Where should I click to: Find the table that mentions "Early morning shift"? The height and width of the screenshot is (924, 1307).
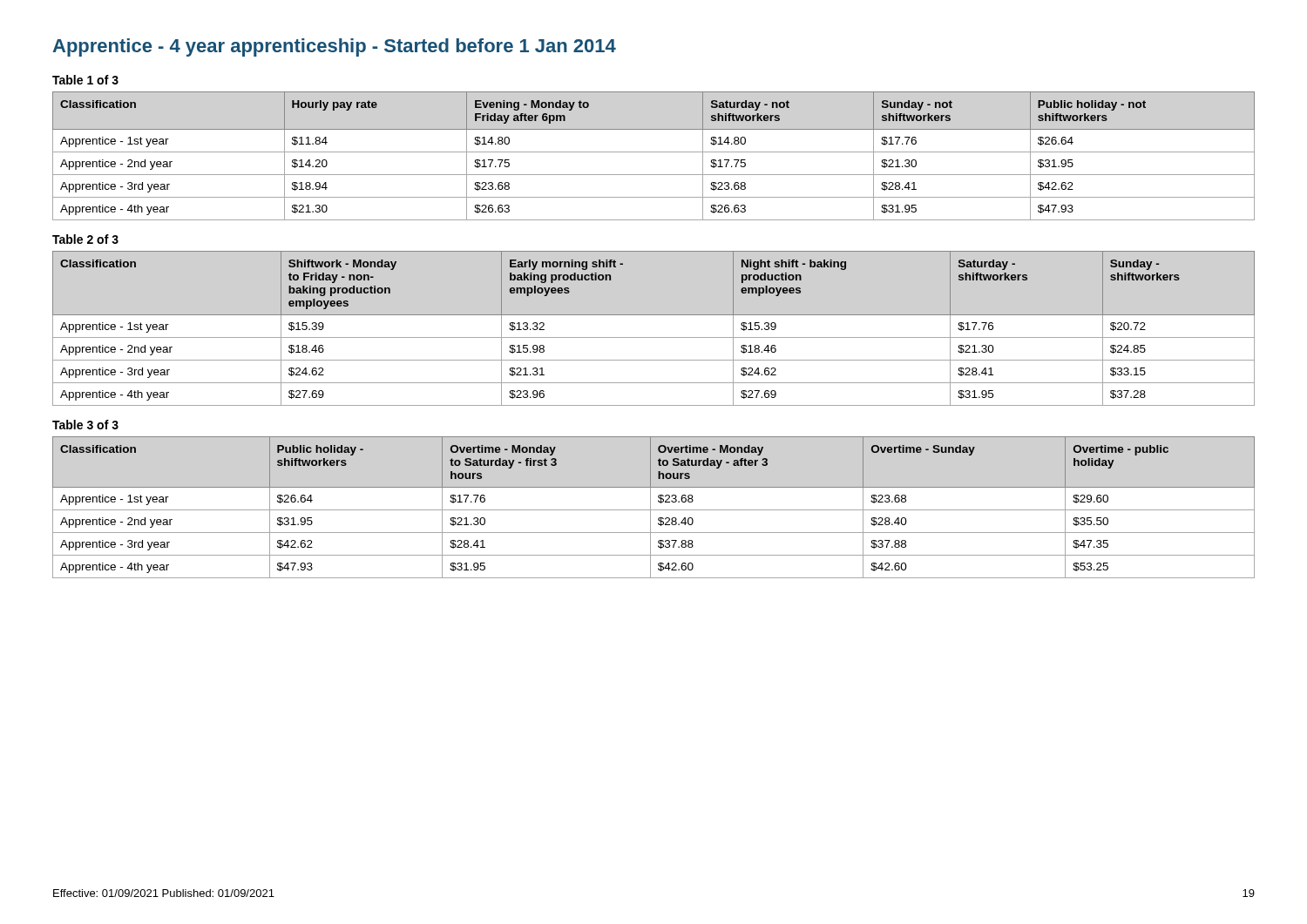pyautogui.click(x=654, y=328)
